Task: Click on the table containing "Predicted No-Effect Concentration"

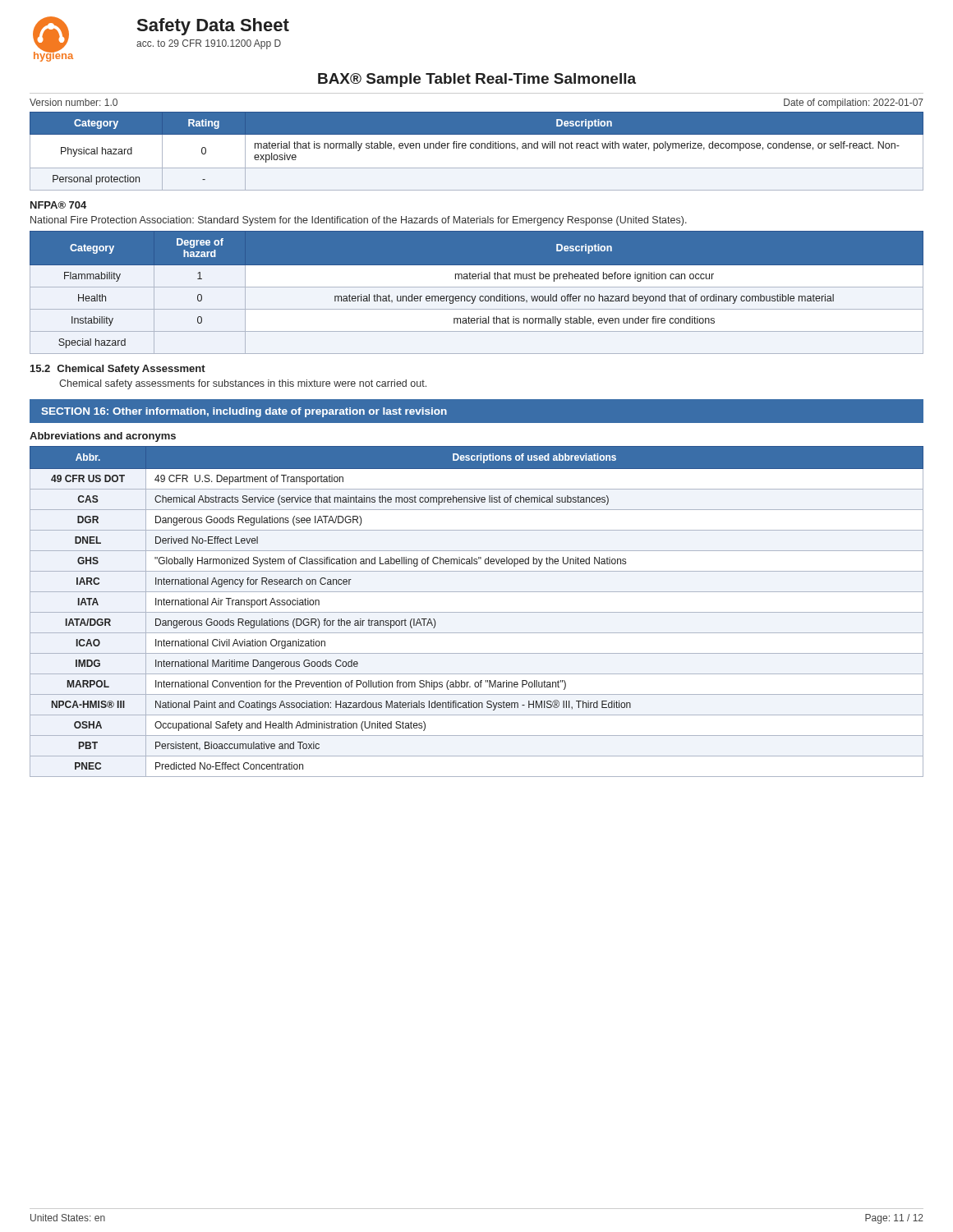Action: pos(476,612)
